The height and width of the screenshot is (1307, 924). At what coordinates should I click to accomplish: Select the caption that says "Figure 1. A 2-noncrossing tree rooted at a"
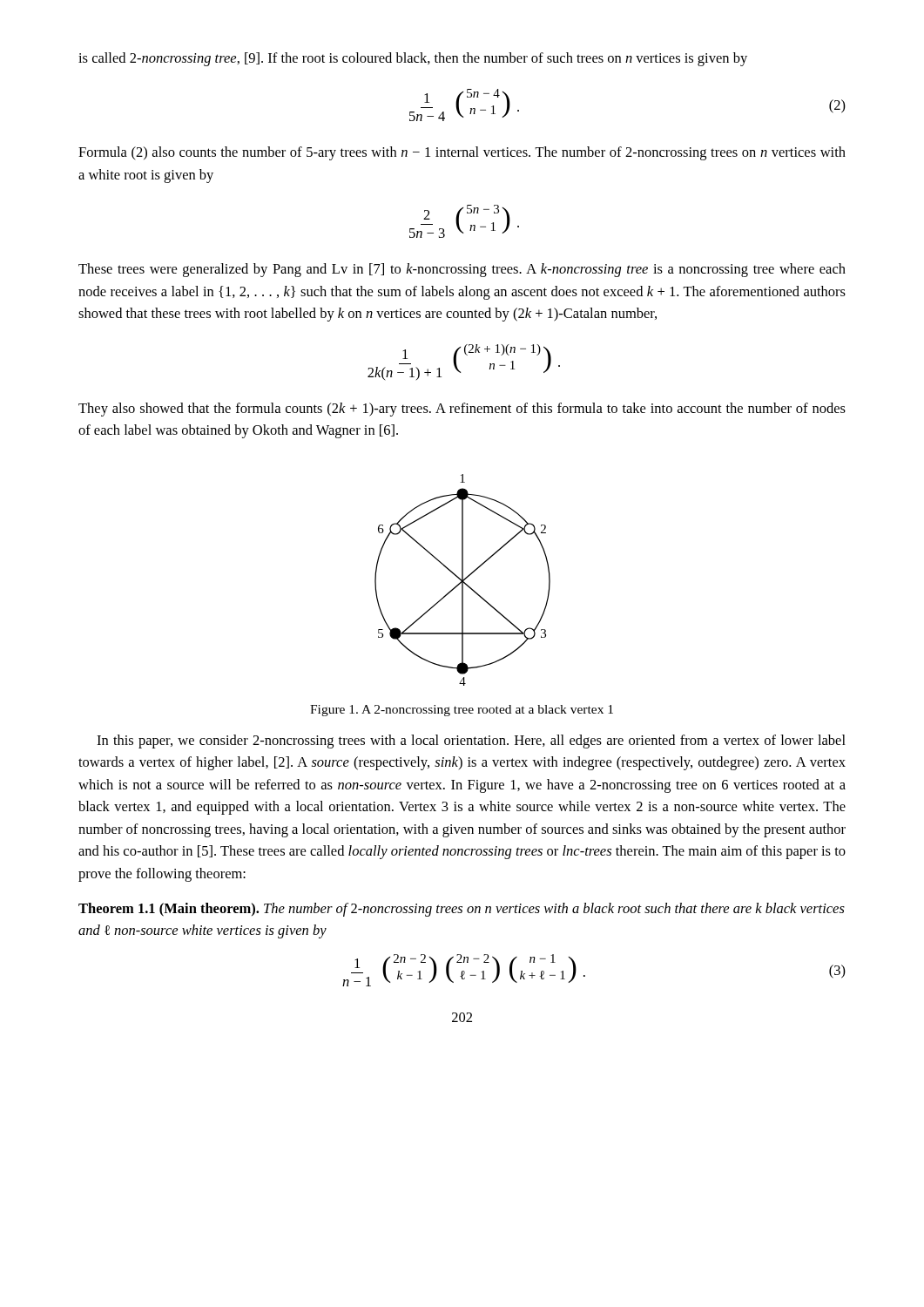click(462, 709)
